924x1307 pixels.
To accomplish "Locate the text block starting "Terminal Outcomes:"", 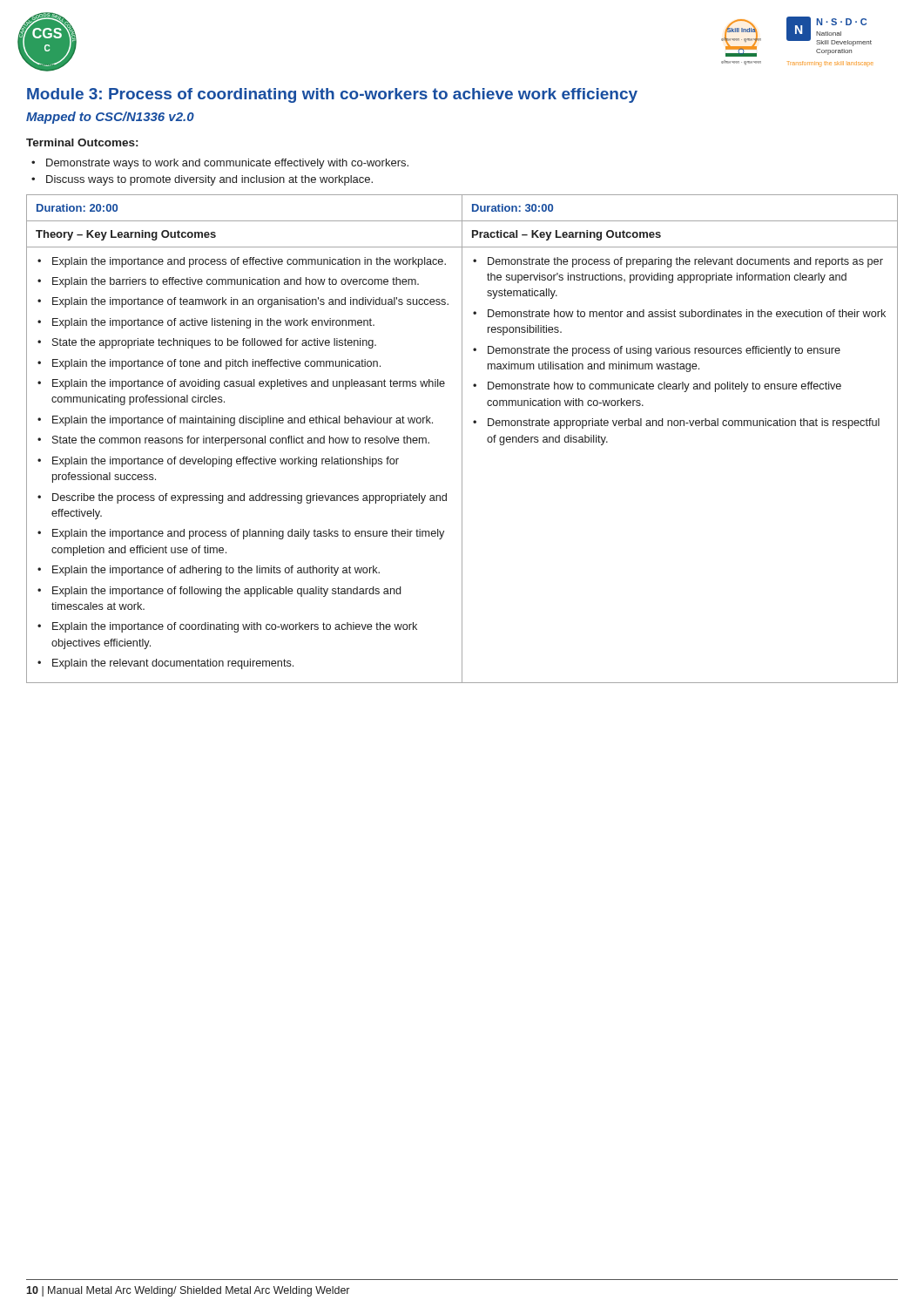I will (83, 142).
